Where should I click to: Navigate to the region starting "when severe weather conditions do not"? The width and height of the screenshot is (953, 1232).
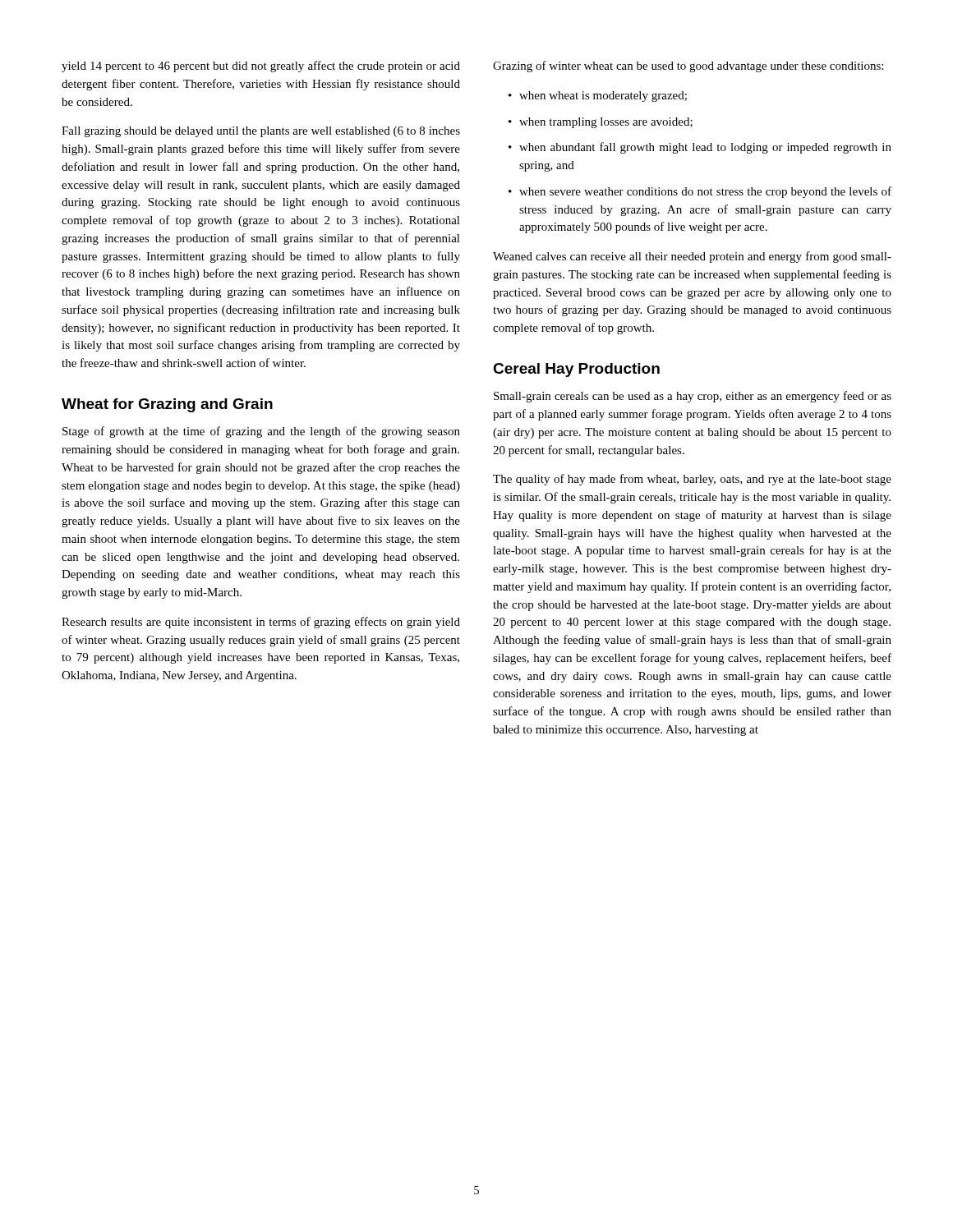(x=700, y=210)
